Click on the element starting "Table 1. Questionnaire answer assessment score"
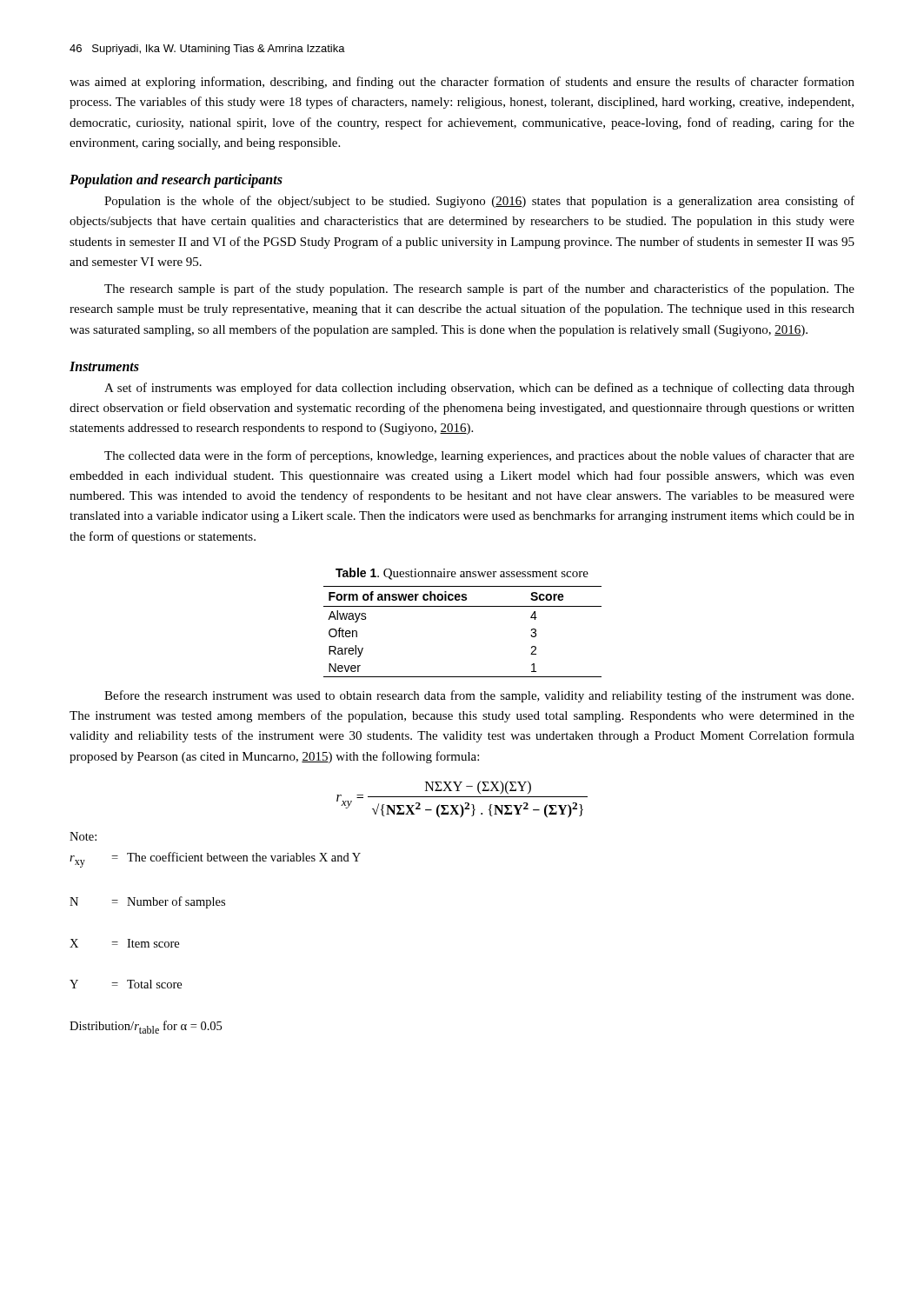This screenshot has width=924, height=1304. coord(462,573)
